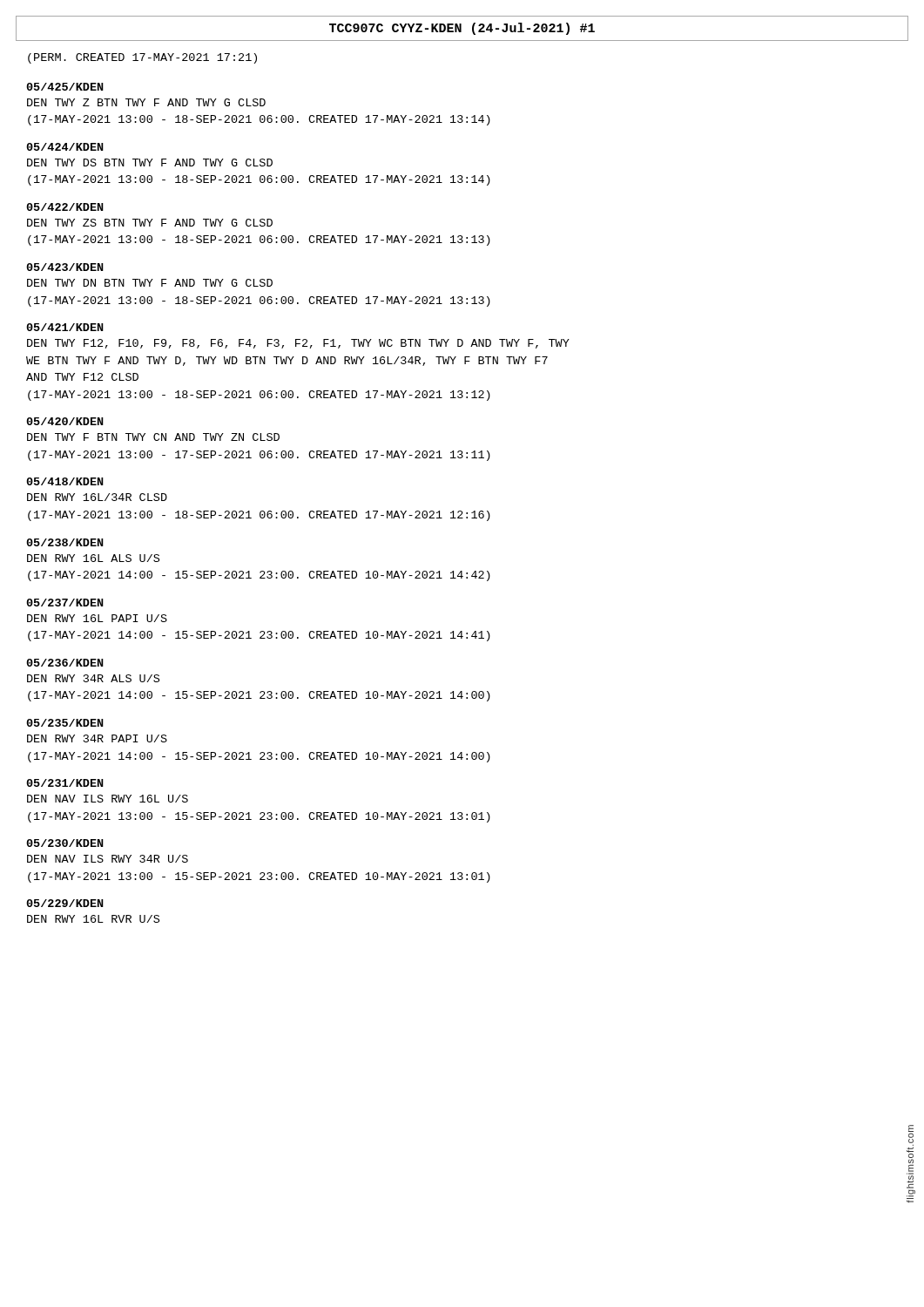Click on the text that says "DEN RWY 16L RVR U/S"
Image resolution: width=924 pixels, height=1307 pixels.
click(93, 920)
